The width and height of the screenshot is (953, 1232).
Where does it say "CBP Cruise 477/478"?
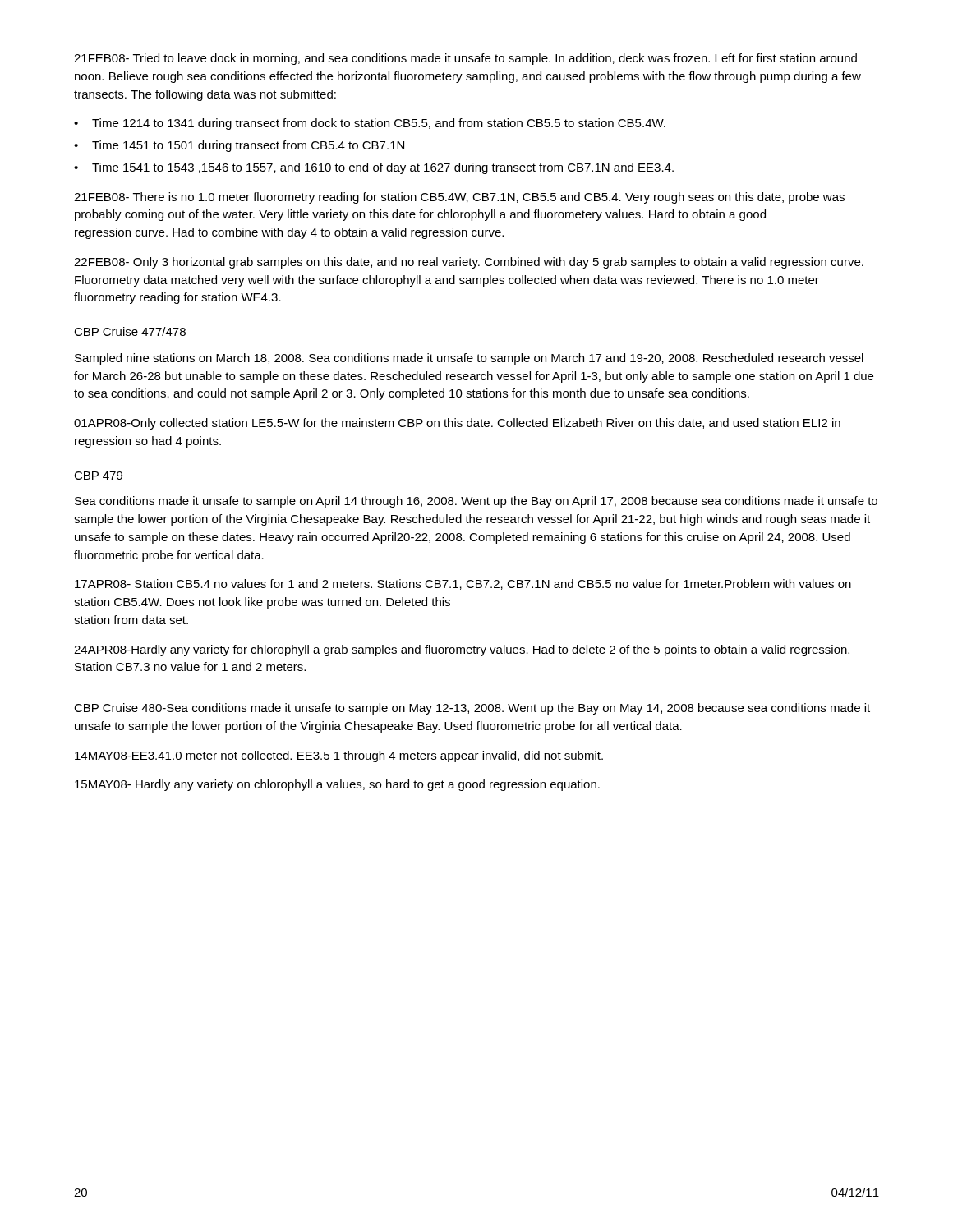[130, 331]
